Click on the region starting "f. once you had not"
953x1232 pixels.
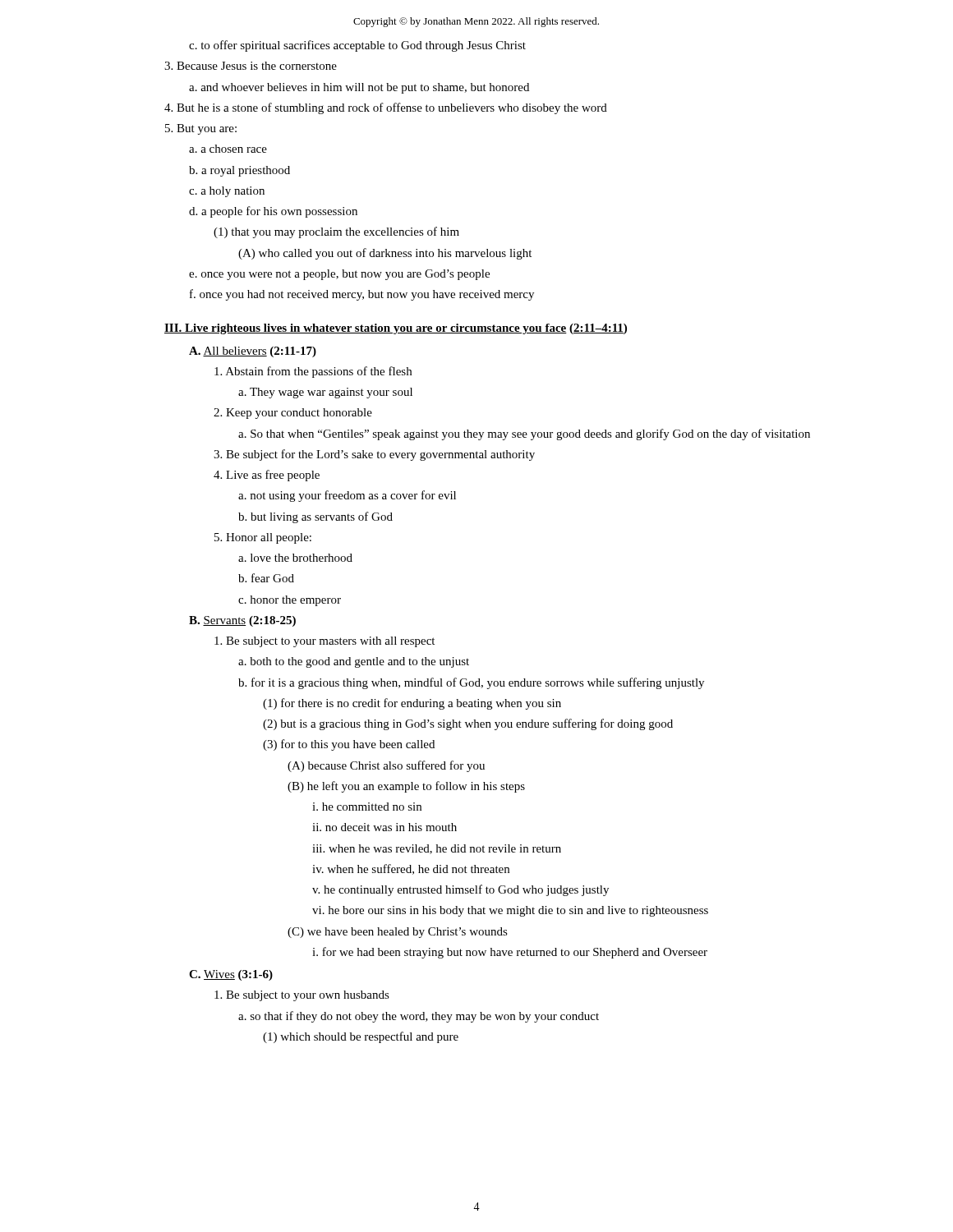tap(362, 294)
